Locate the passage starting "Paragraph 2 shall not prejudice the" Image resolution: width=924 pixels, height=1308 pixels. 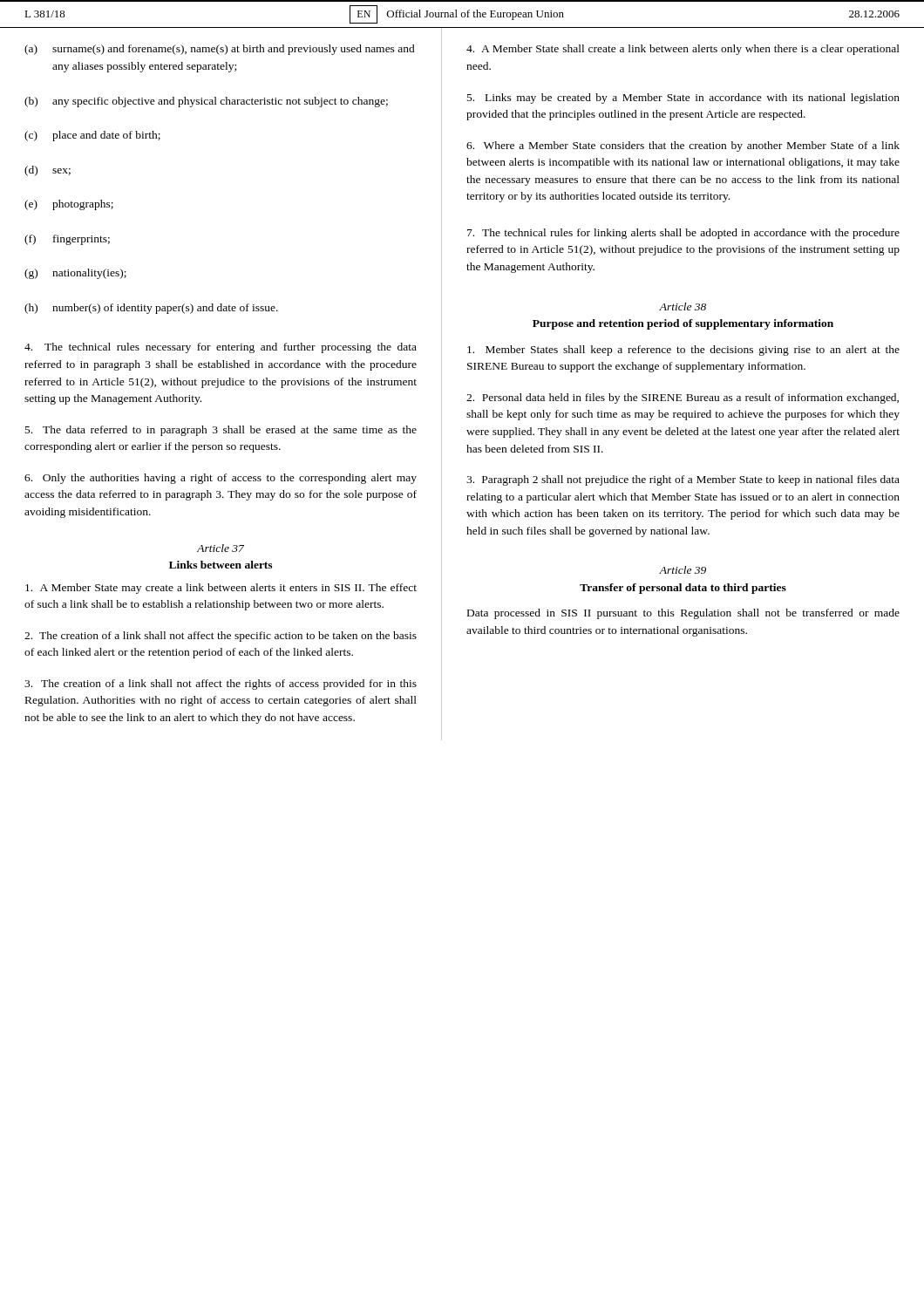click(x=683, y=505)
